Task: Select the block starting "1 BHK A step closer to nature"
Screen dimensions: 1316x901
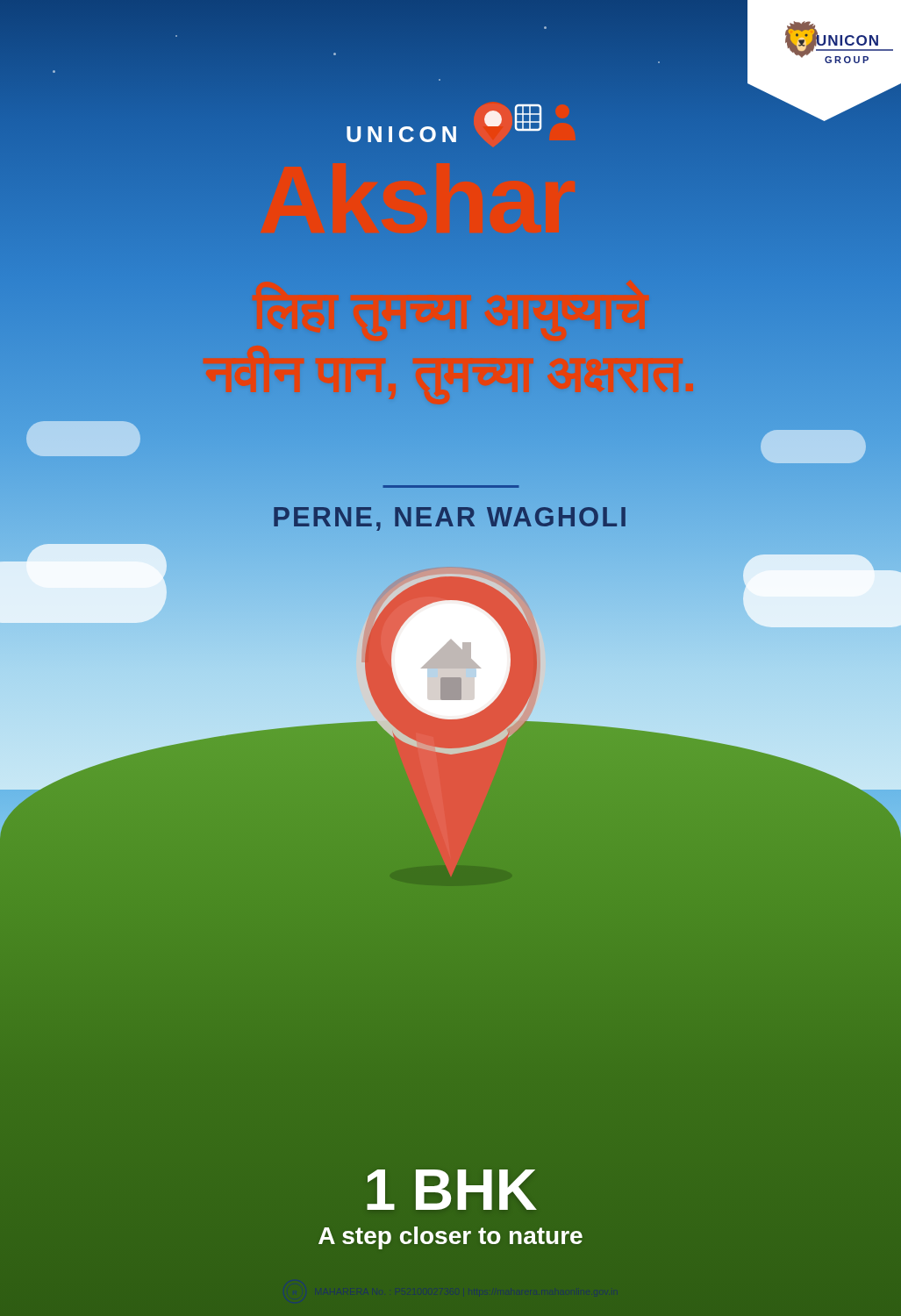Action: point(450,1205)
